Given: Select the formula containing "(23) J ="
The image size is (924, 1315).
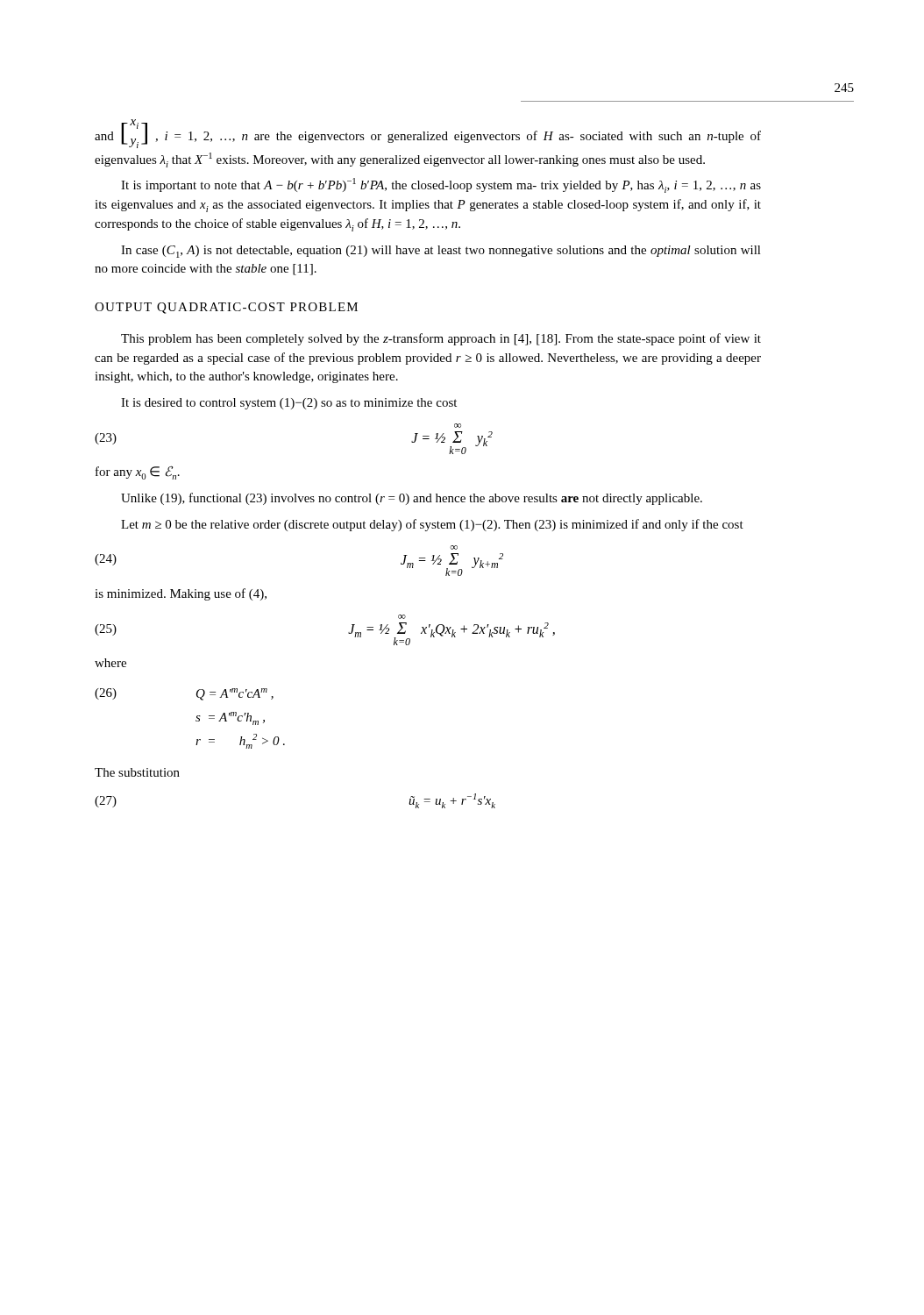Looking at the screenshot, I should [x=428, y=438].
